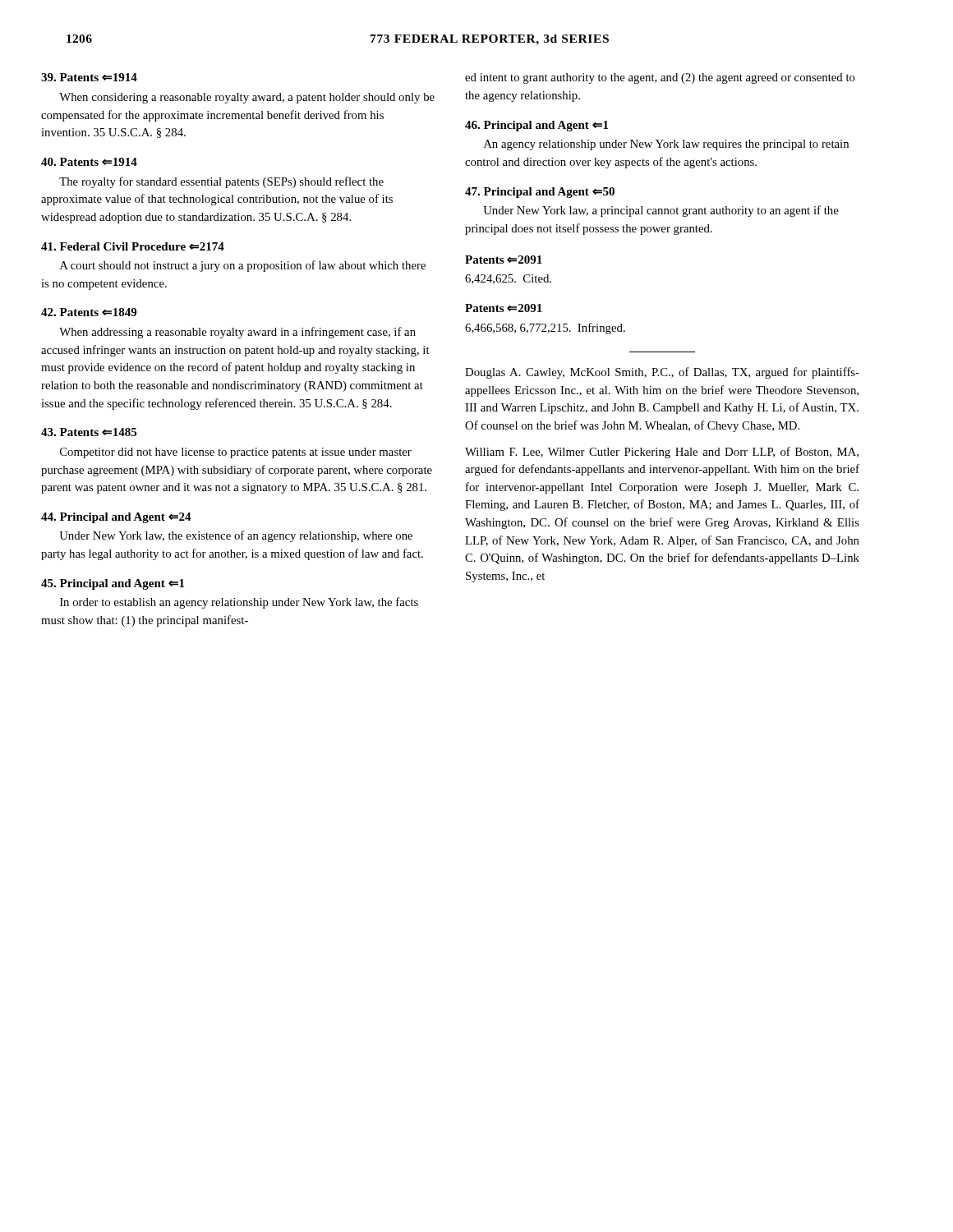953x1232 pixels.
Task: Point to the element starting "40. Patents ⇐1914"
Action: click(89, 162)
